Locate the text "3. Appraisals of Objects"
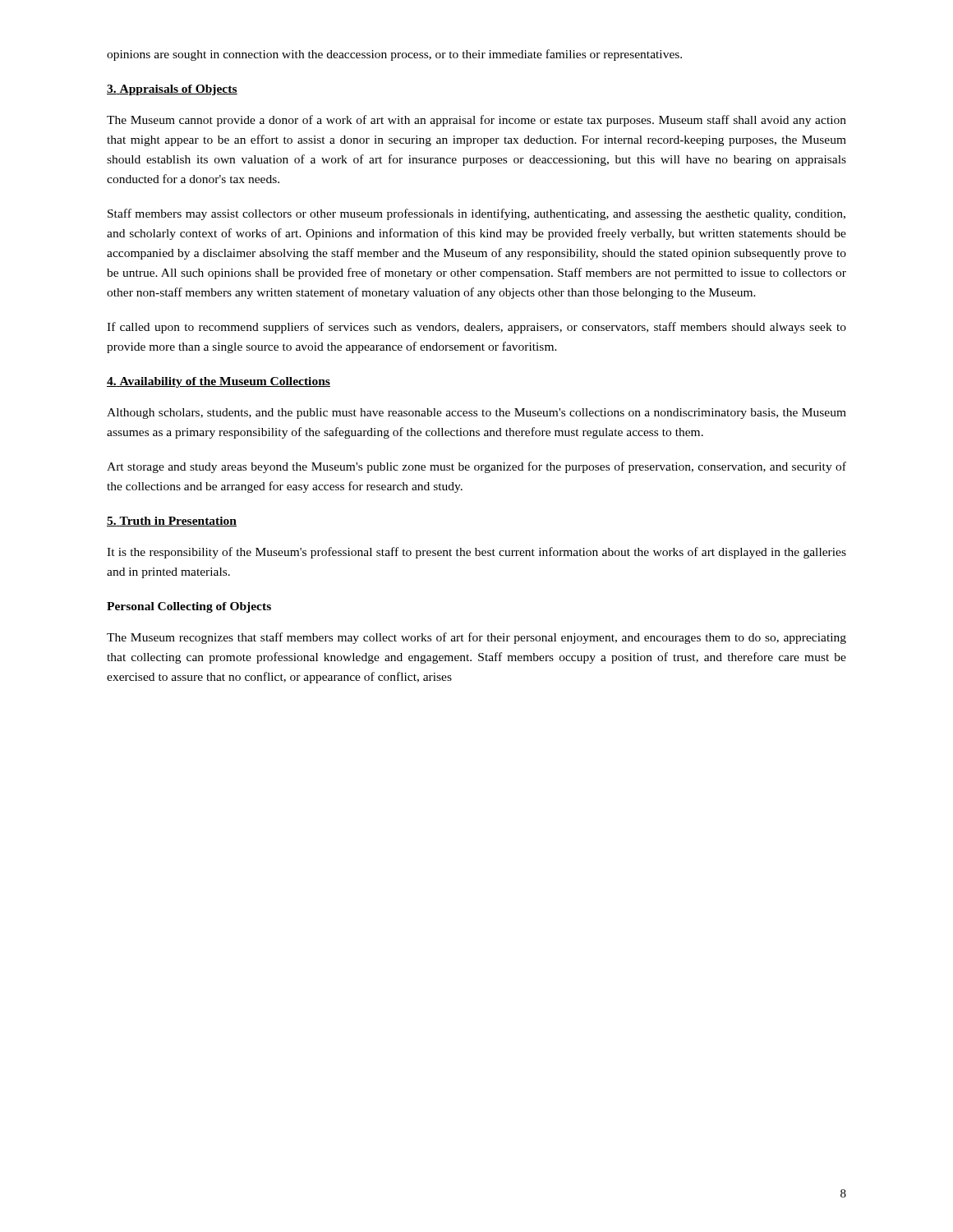Viewport: 953px width, 1232px height. click(172, 88)
